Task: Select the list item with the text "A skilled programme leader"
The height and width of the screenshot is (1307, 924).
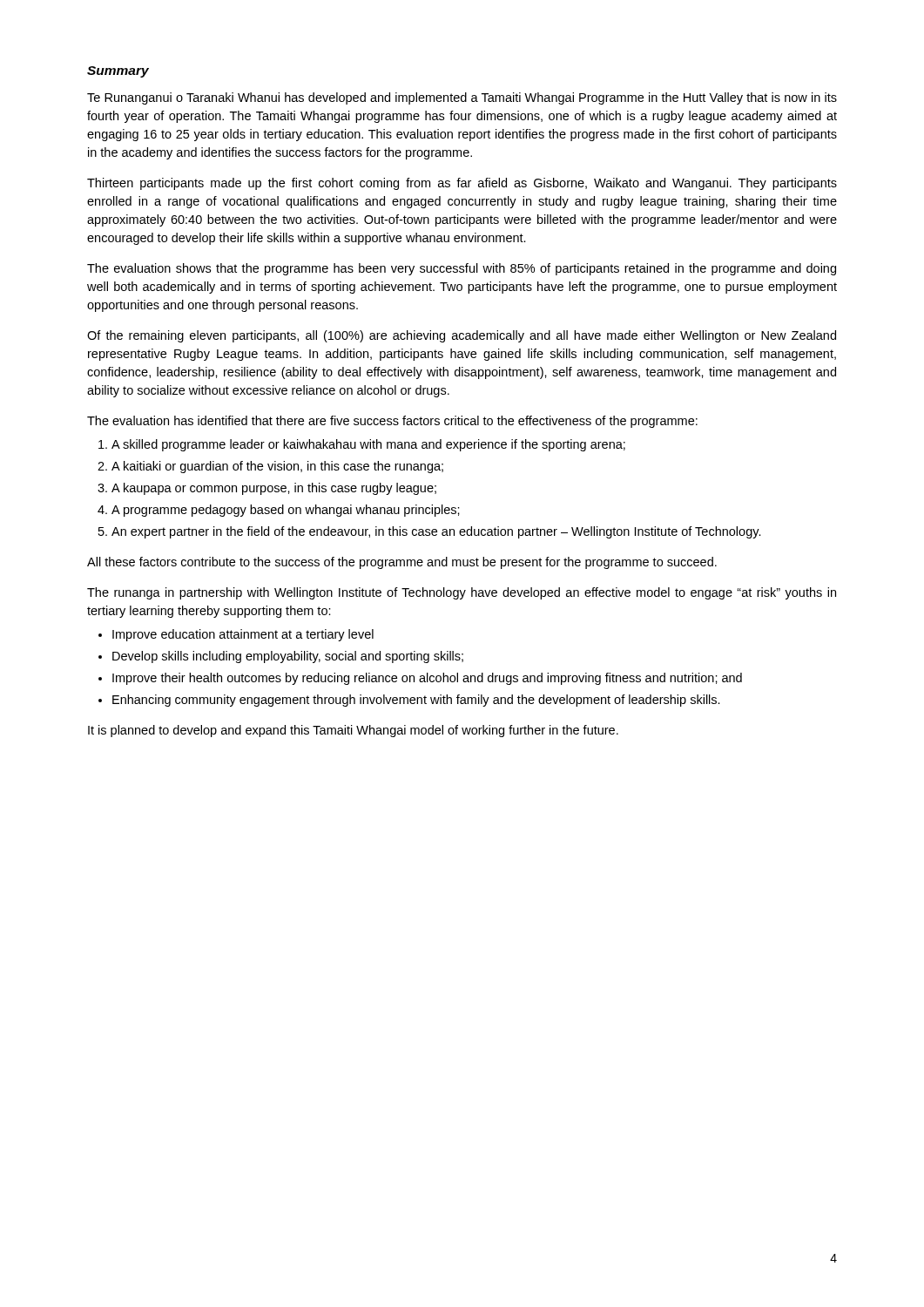Action: coord(362,445)
